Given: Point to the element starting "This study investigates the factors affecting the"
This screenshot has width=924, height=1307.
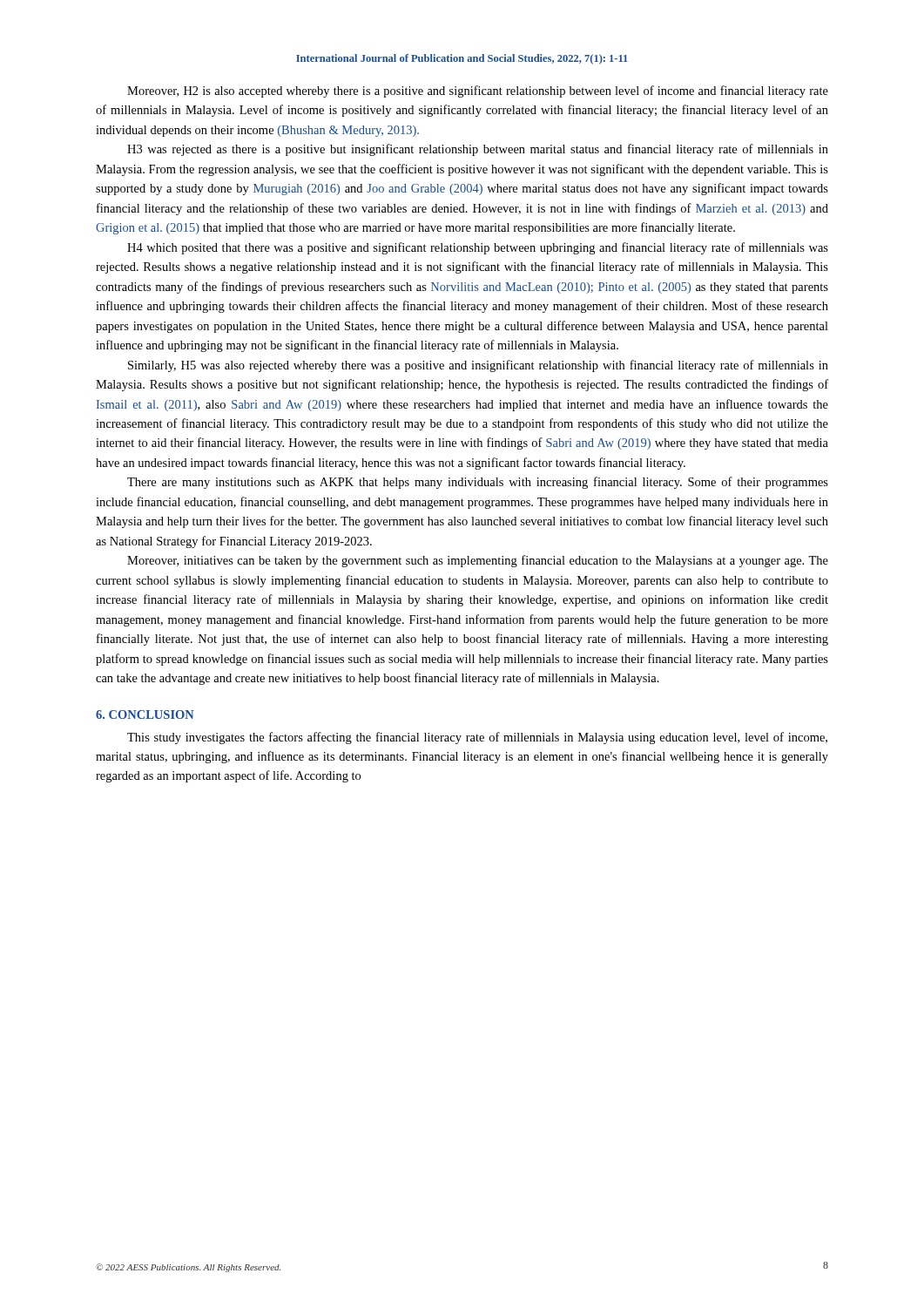Looking at the screenshot, I should (462, 757).
